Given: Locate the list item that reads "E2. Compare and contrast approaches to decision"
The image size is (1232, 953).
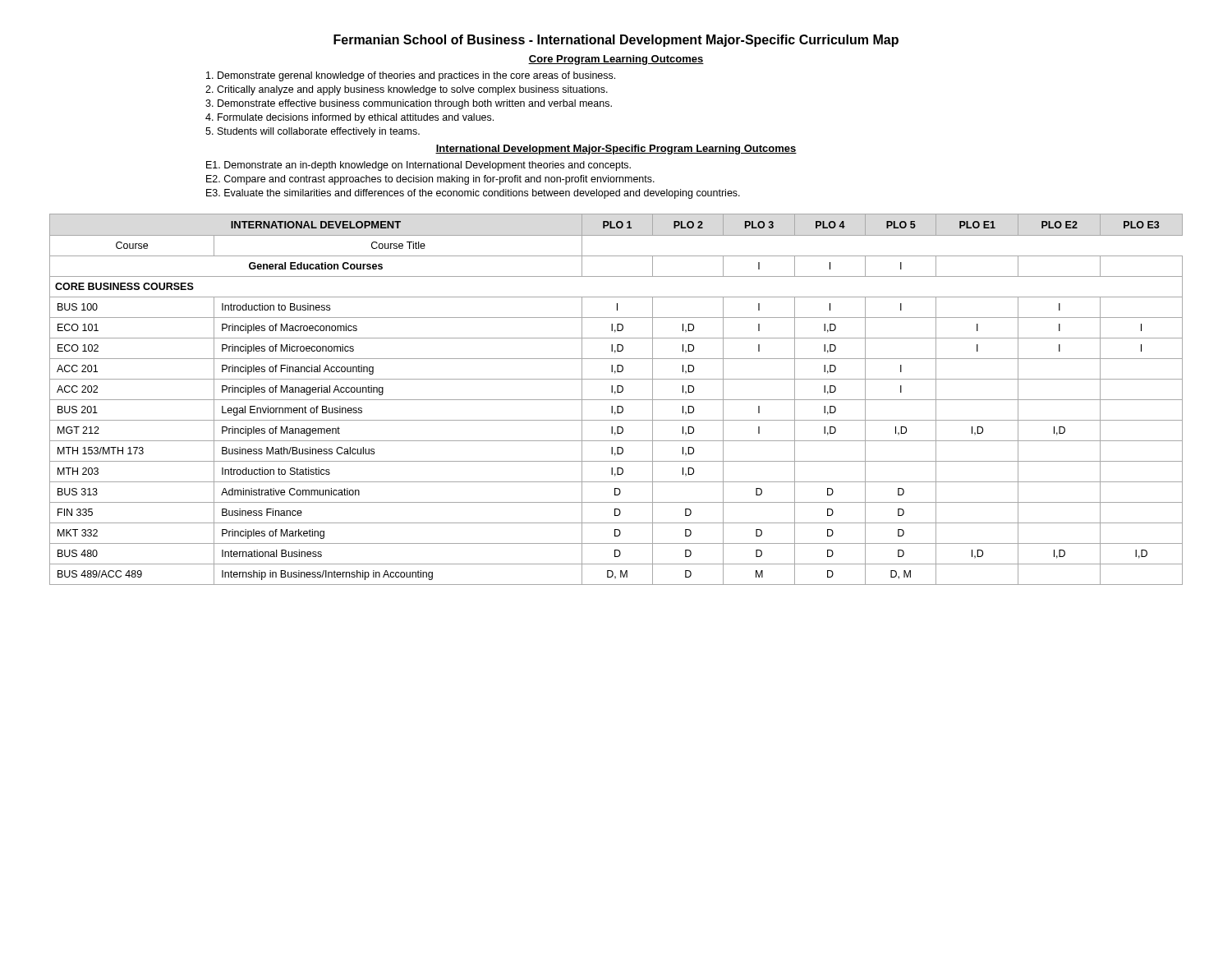Looking at the screenshot, I should [x=430, y=179].
